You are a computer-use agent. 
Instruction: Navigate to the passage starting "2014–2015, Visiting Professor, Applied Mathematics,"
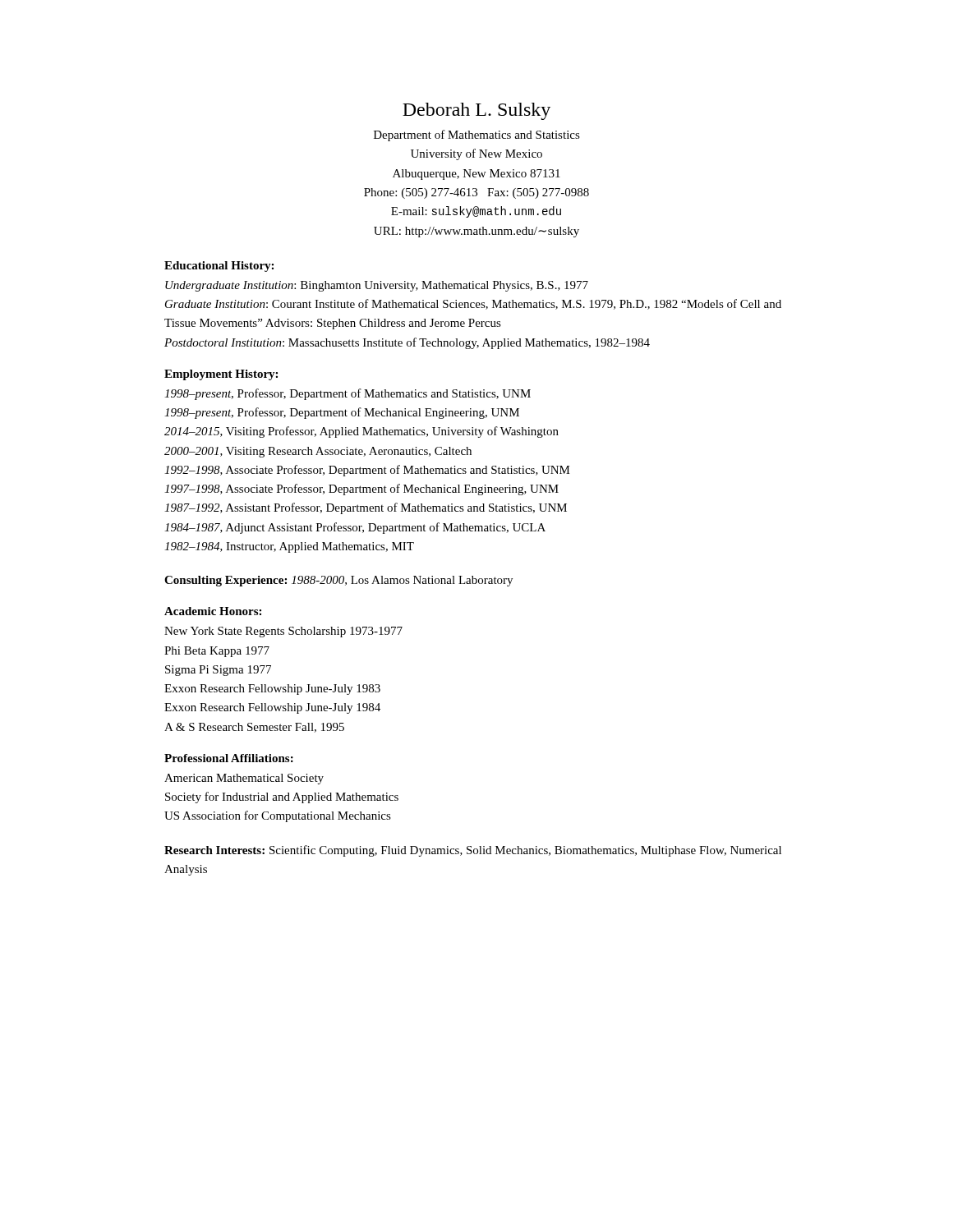click(x=361, y=432)
